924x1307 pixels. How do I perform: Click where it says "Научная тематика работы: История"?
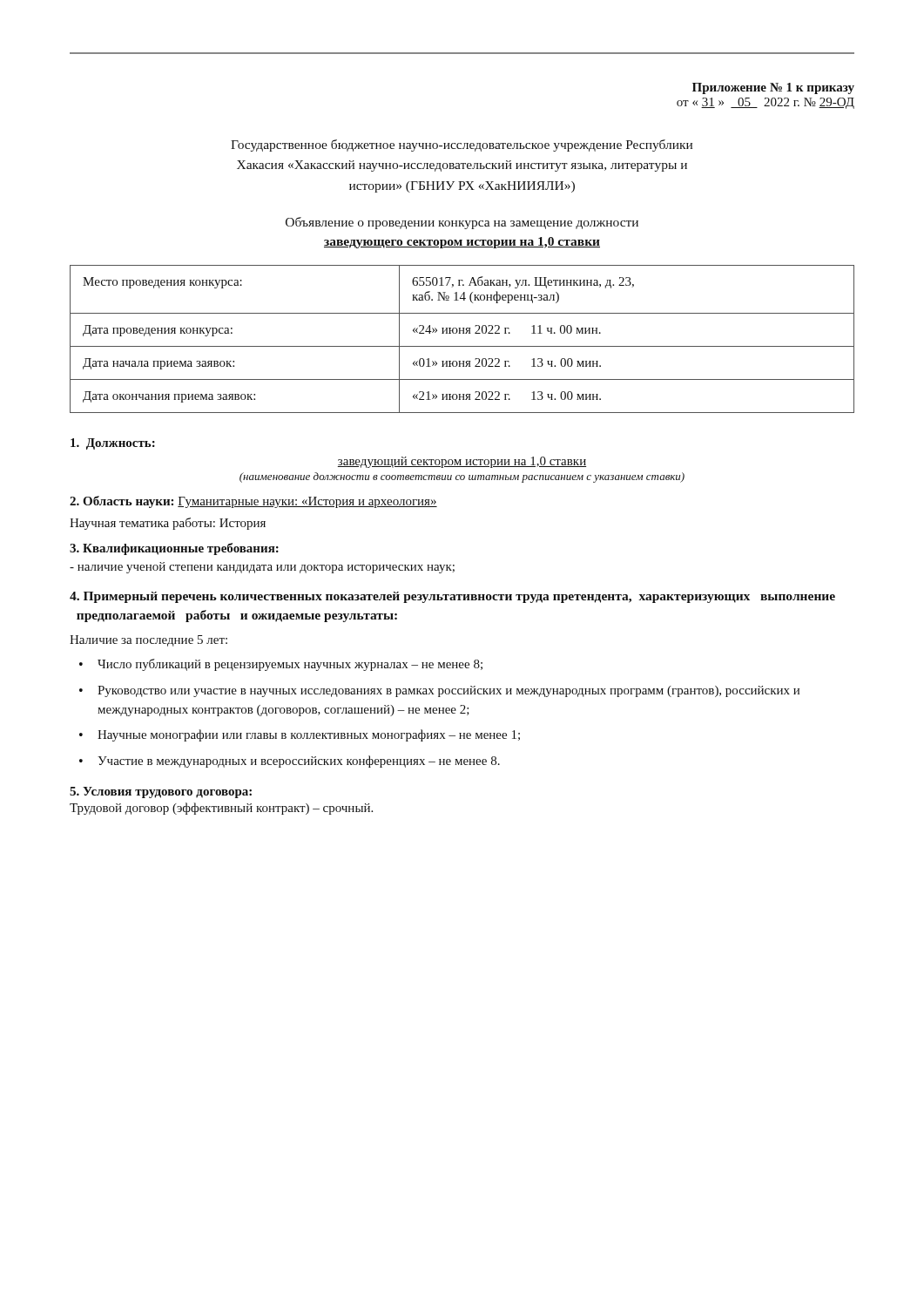coord(168,523)
